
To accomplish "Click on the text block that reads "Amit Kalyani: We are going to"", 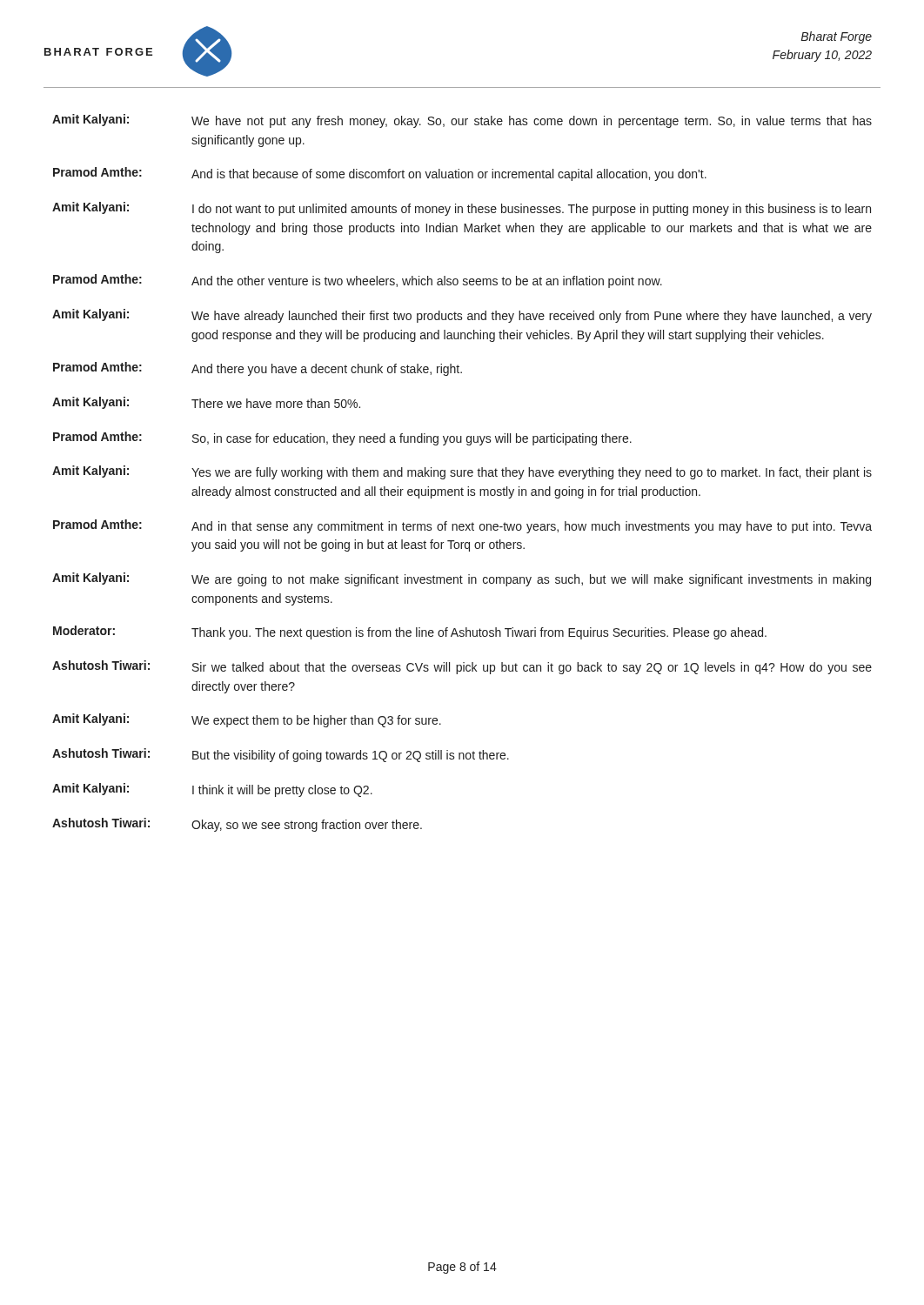I will click(x=462, y=590).
